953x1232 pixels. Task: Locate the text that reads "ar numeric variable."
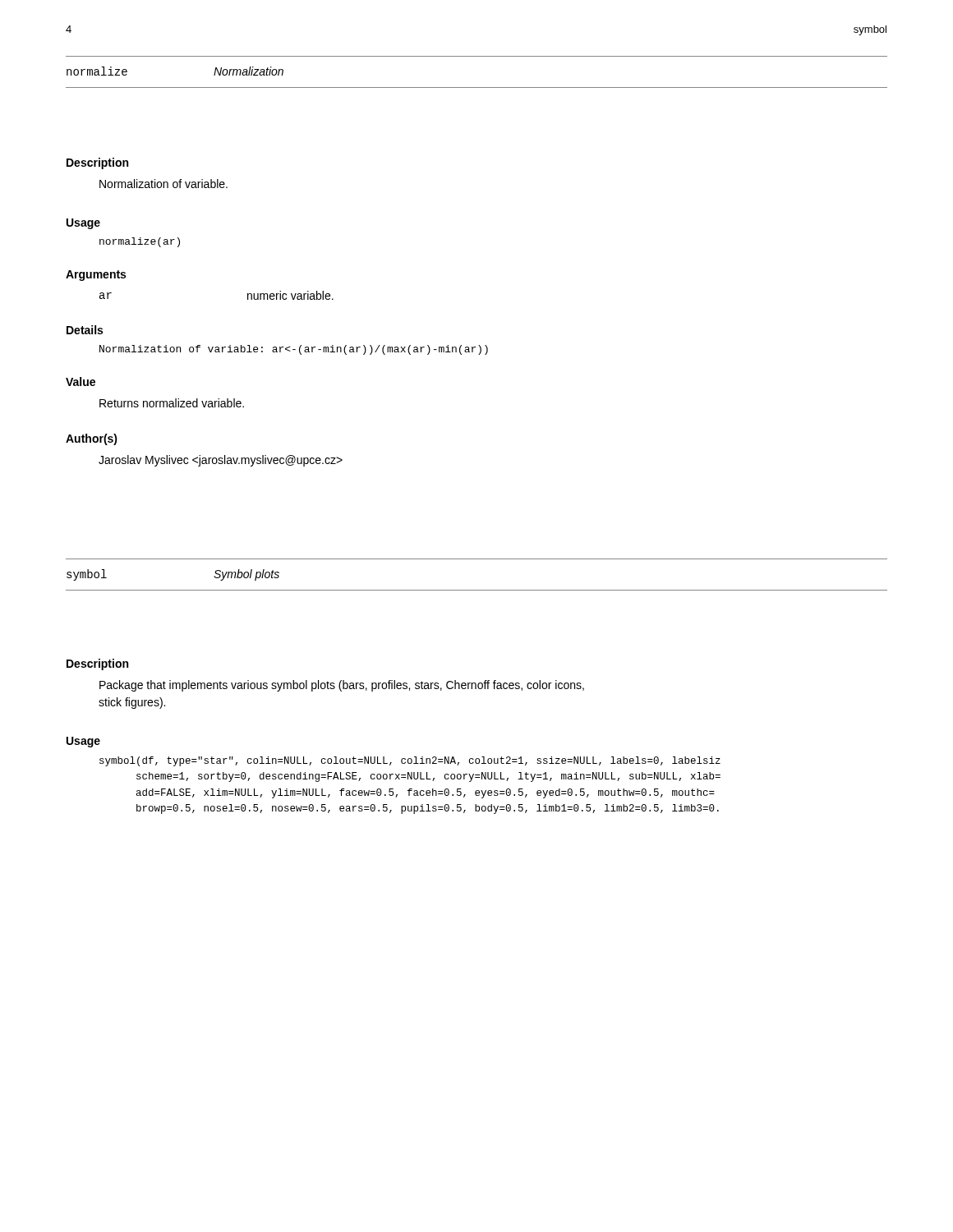tap(102, 295)
